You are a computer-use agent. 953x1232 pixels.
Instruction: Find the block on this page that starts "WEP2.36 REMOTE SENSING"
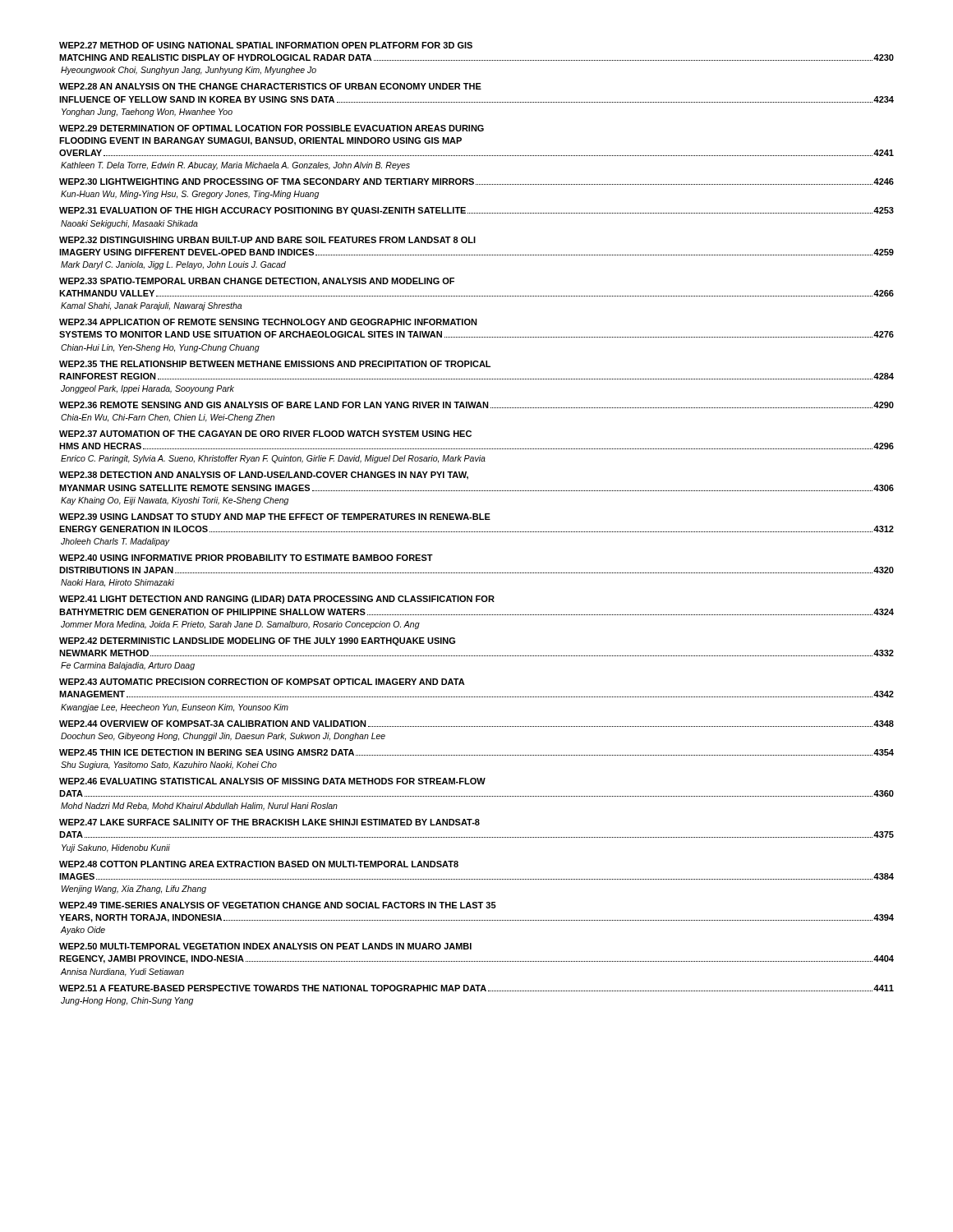[x=476, y=411]
